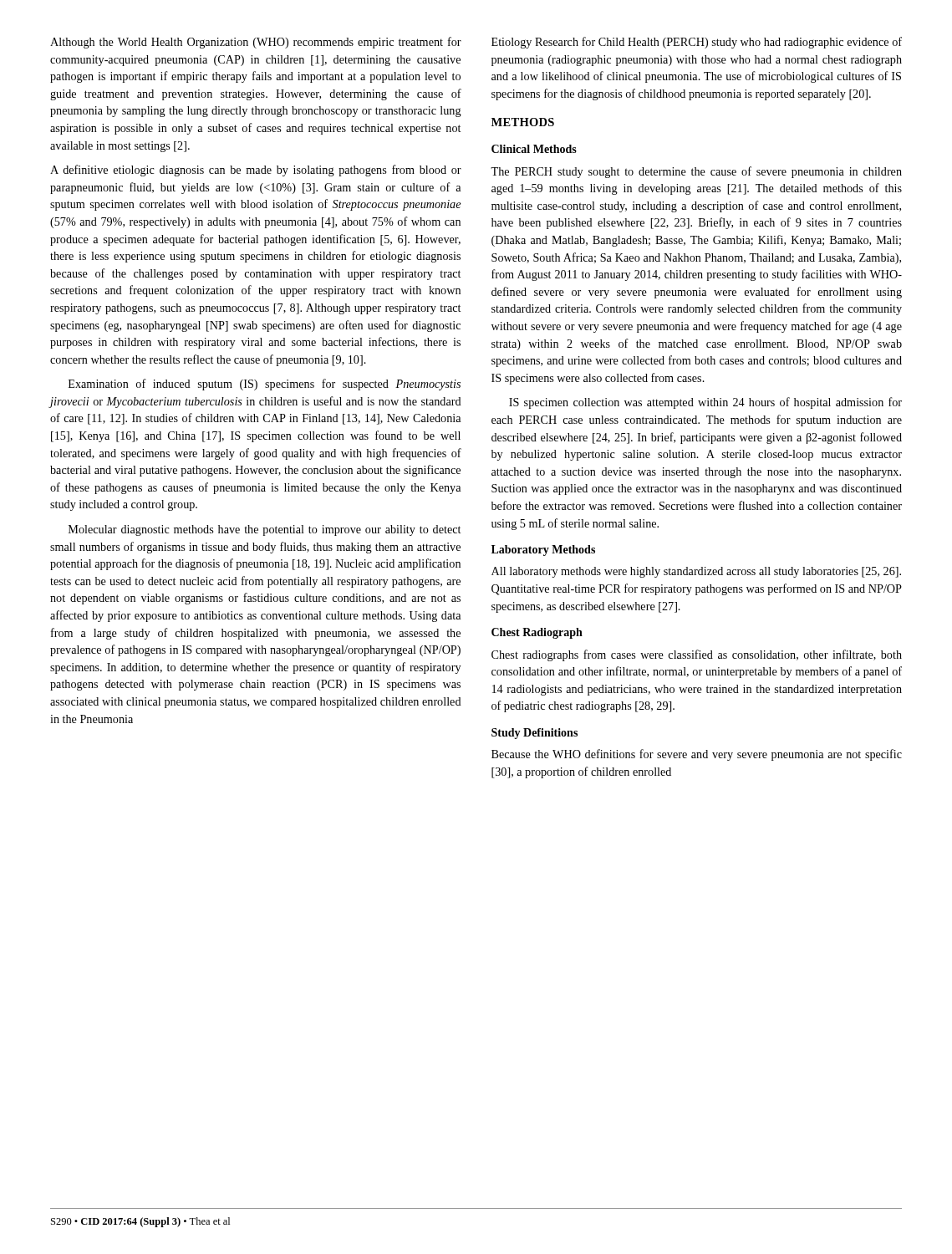
Task: Click on the section header containing "Study Definitions"
Action: point(535,734)
